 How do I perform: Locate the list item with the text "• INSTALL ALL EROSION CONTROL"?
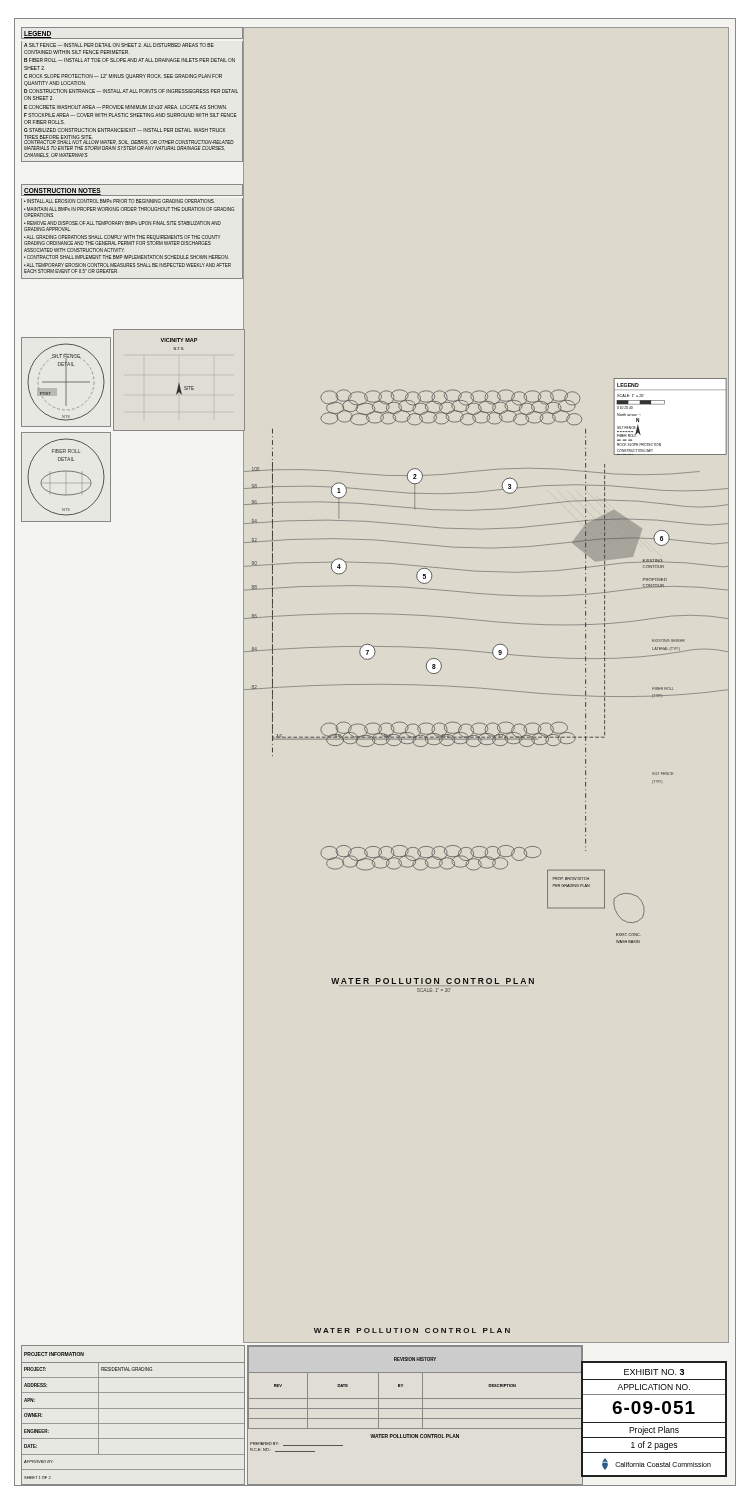click(132, 237)
